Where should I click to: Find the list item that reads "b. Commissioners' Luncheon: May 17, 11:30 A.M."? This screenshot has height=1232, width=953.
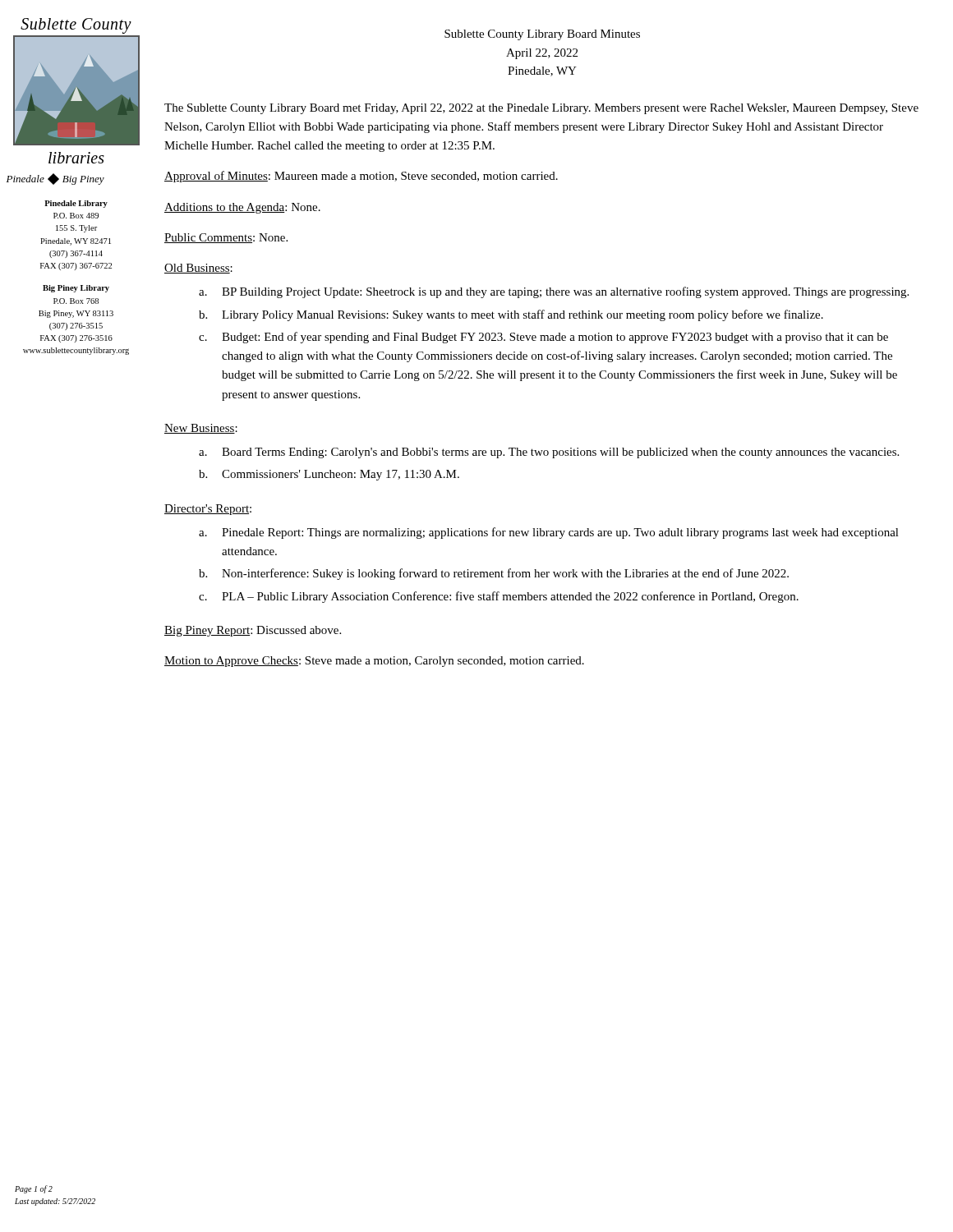[x=329, y=475]
